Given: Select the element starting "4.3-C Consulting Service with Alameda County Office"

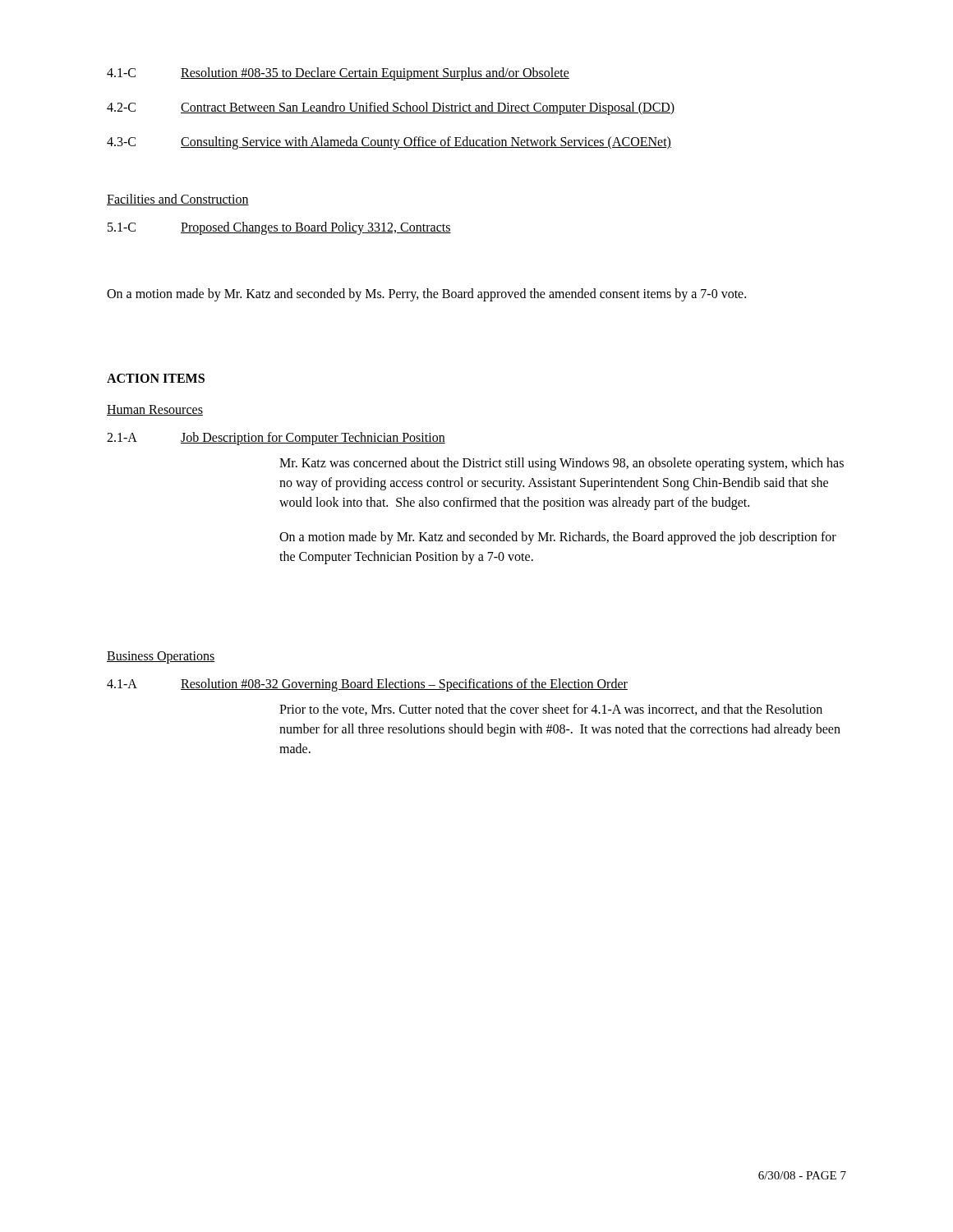Looking at the screenshot, I should (x=476, y=142).
